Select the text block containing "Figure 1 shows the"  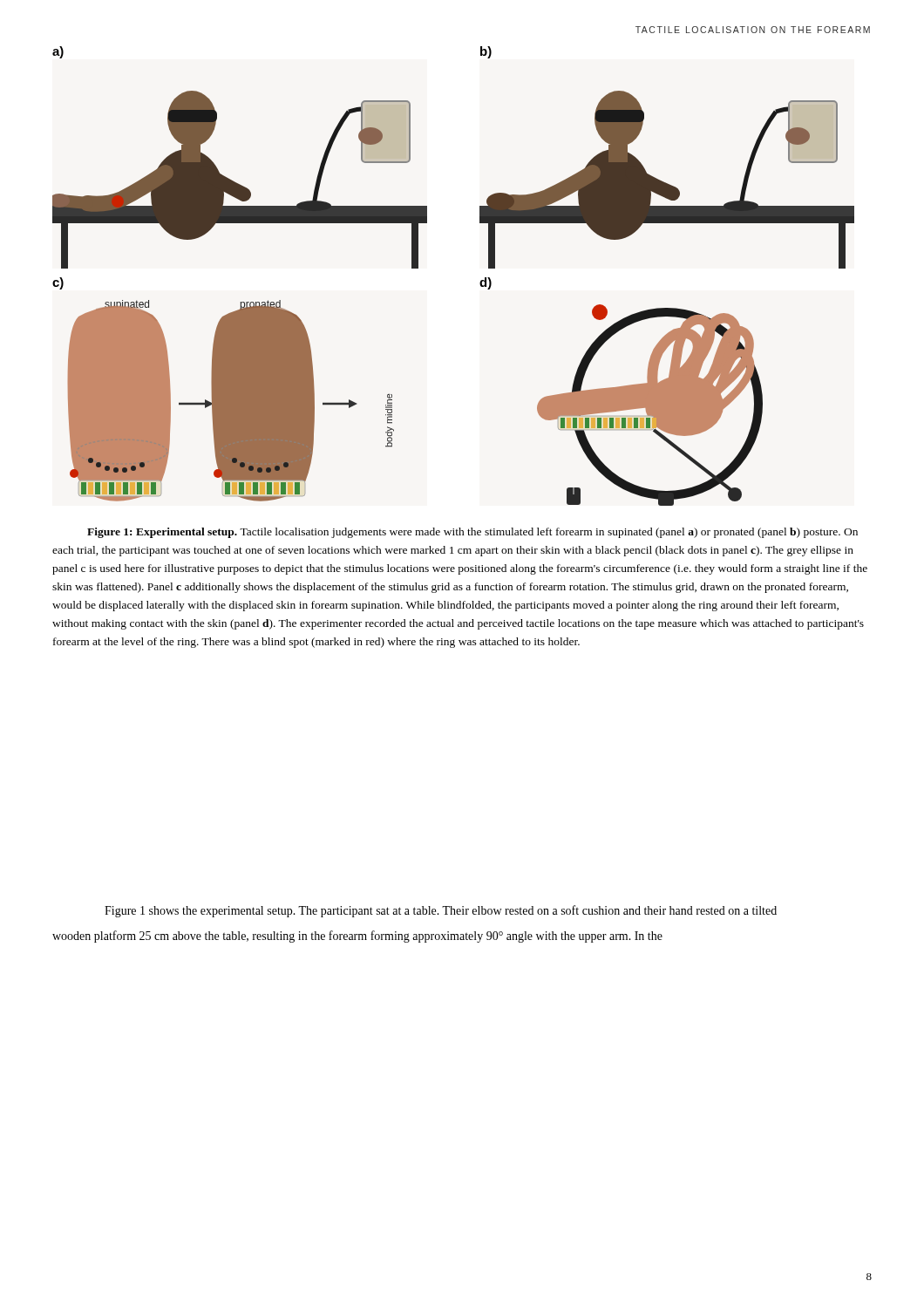[x=432, y=924]
